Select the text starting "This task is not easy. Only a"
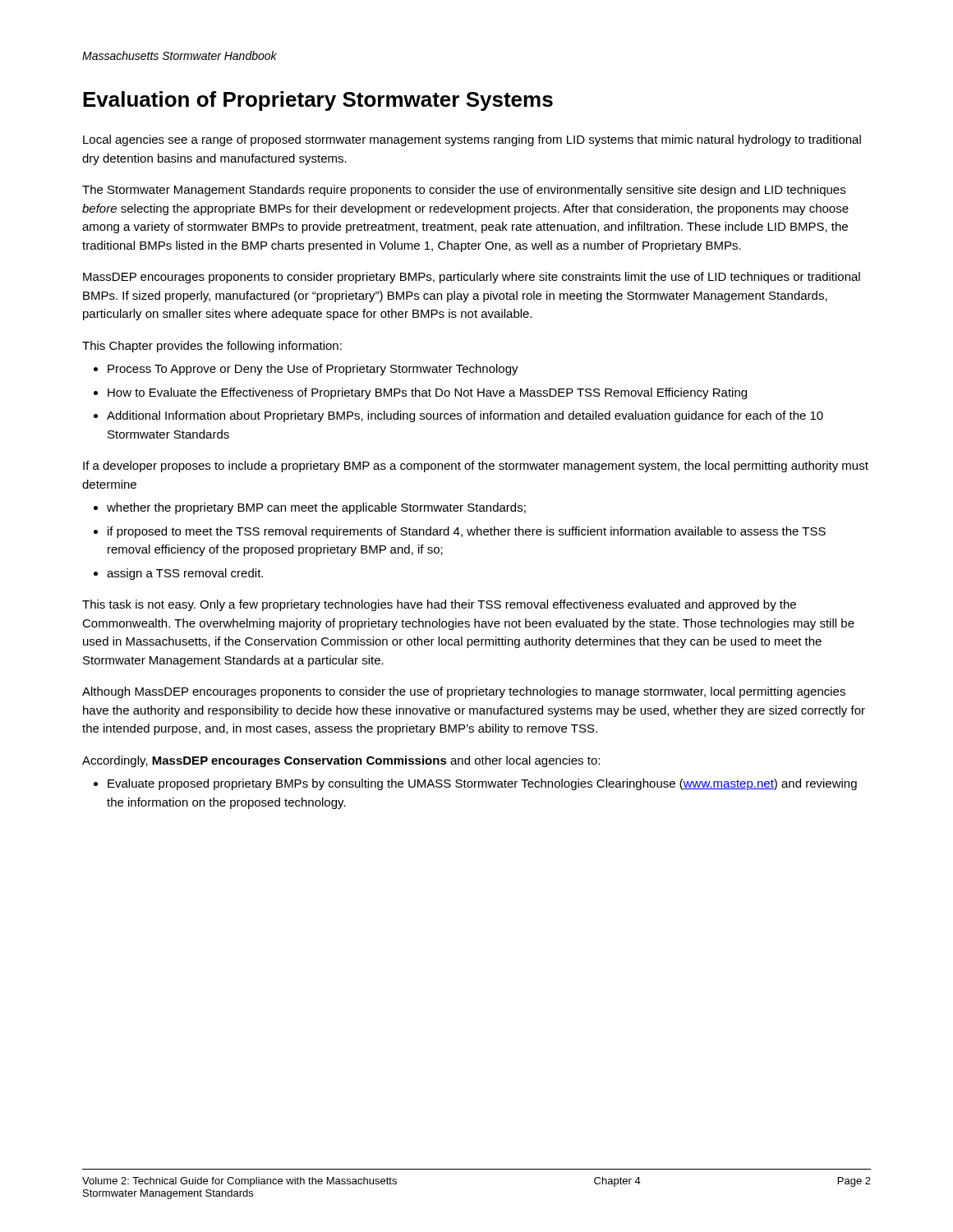953x1232 pixels. tap(468, 632)
